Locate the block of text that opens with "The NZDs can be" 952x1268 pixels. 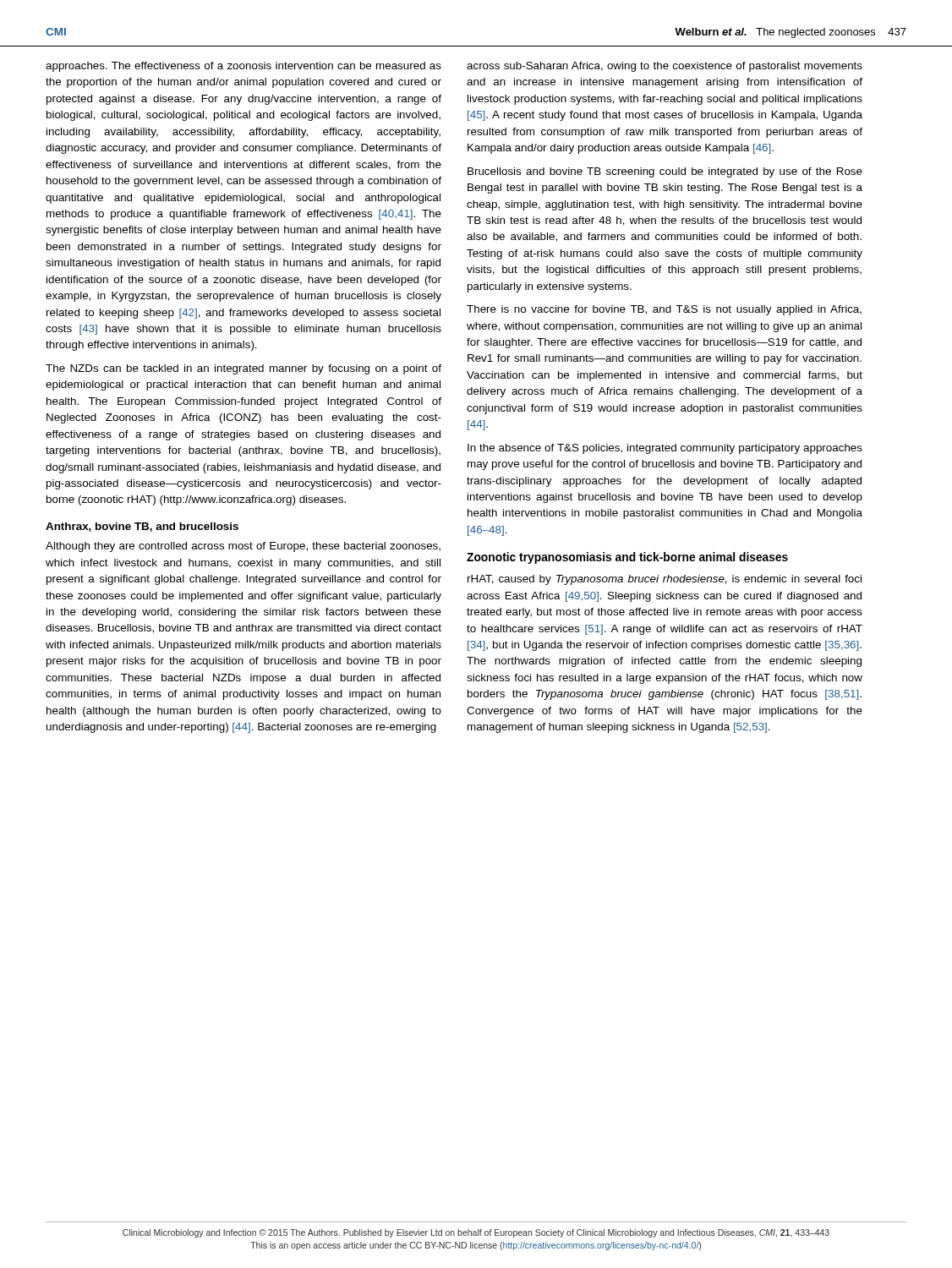(244, 434)
